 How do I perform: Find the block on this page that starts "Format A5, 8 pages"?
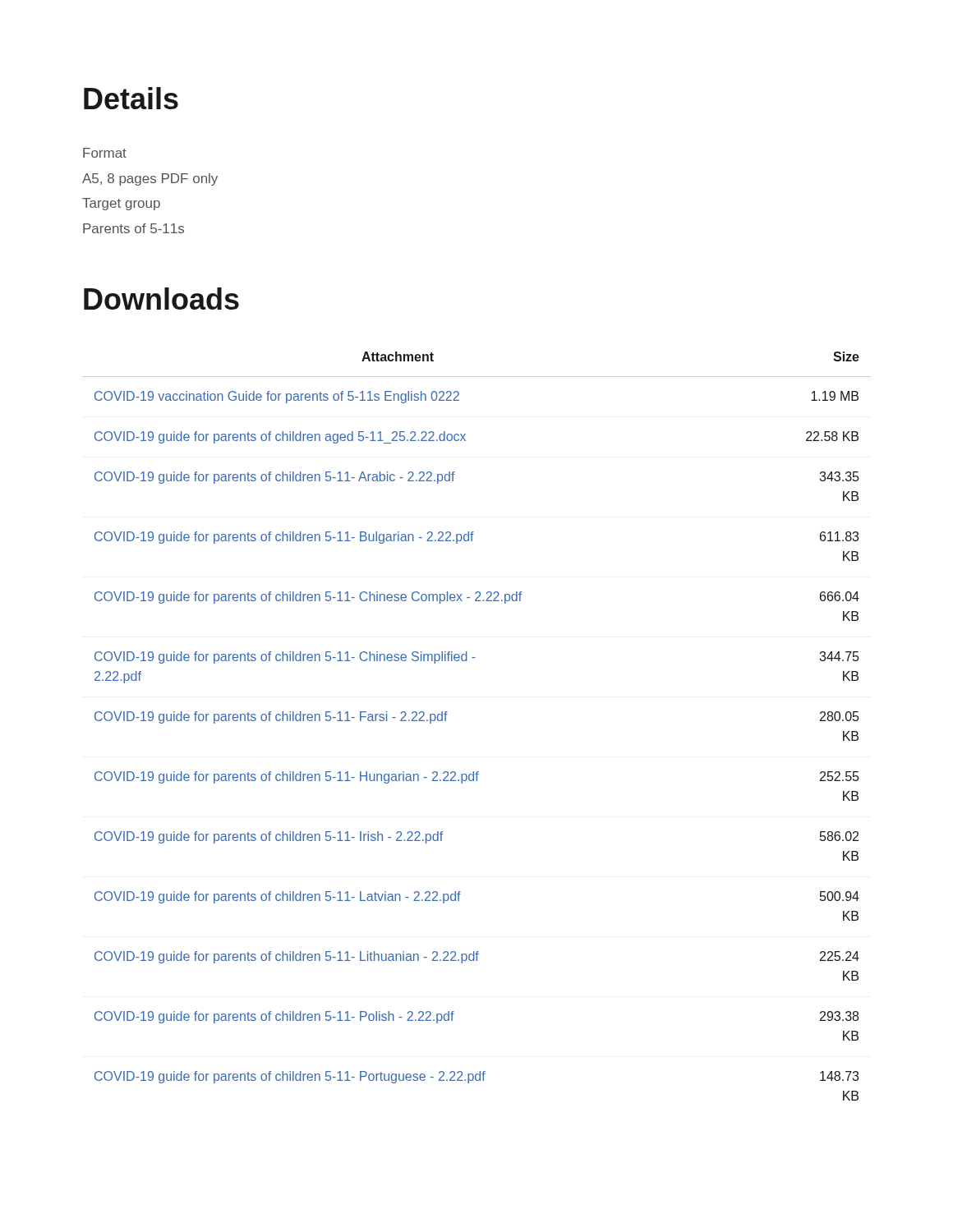point(105,153)
